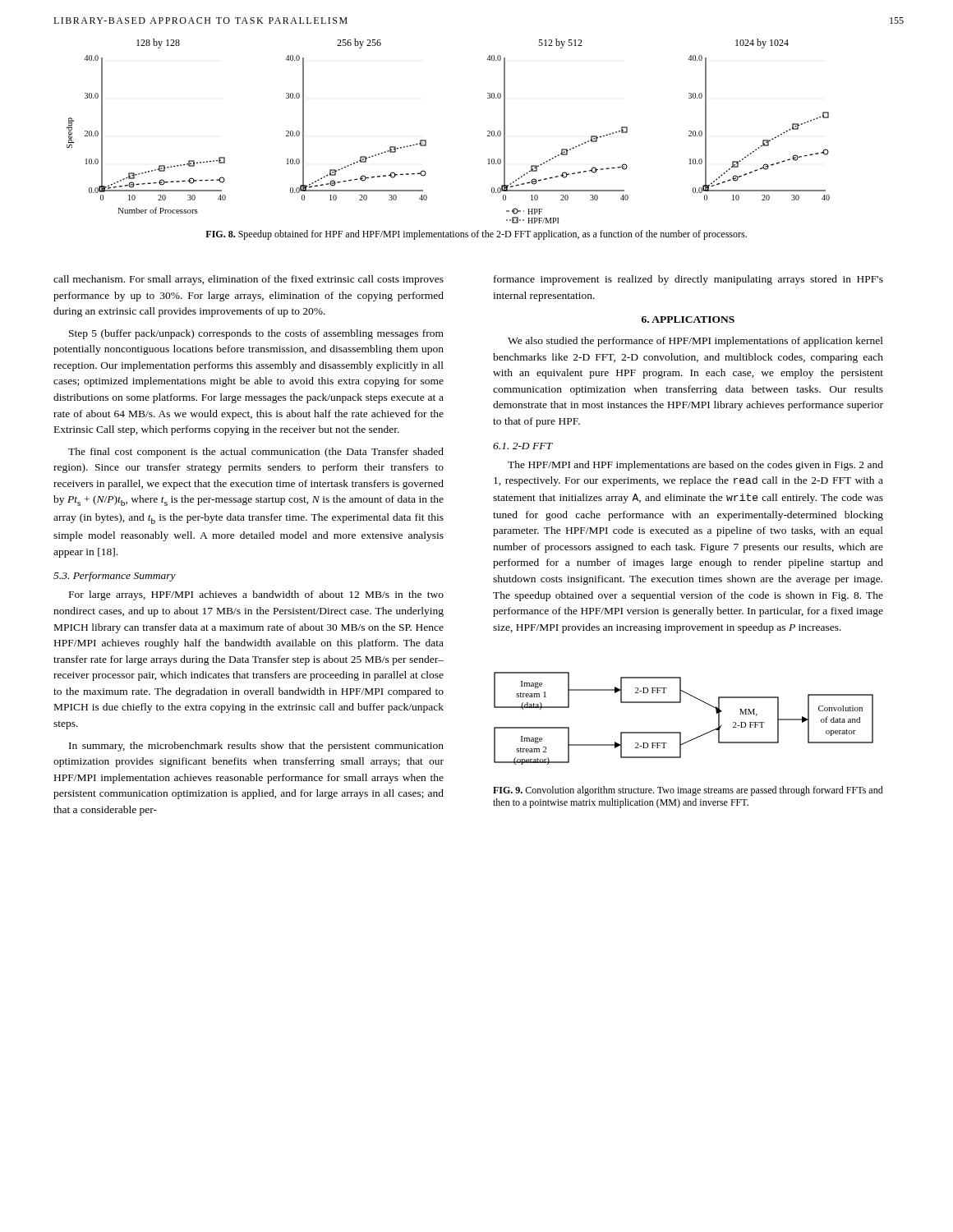Find the section header with the text "6.1. 2-D FFT"
The image size is (953, 1232).
pyautogui.click(x=522, y=445)
